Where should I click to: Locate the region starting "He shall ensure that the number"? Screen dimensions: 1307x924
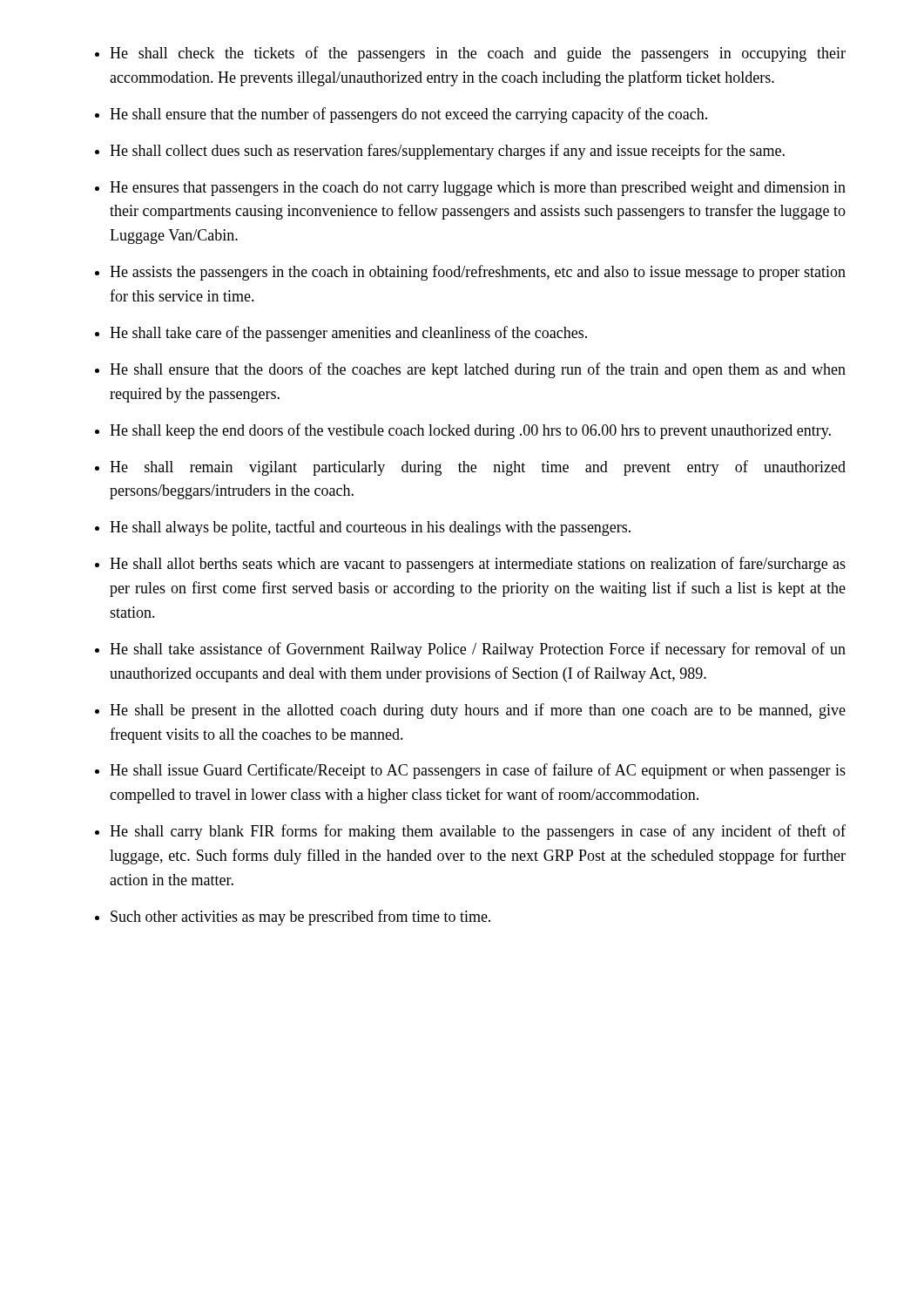coord(409,114)
